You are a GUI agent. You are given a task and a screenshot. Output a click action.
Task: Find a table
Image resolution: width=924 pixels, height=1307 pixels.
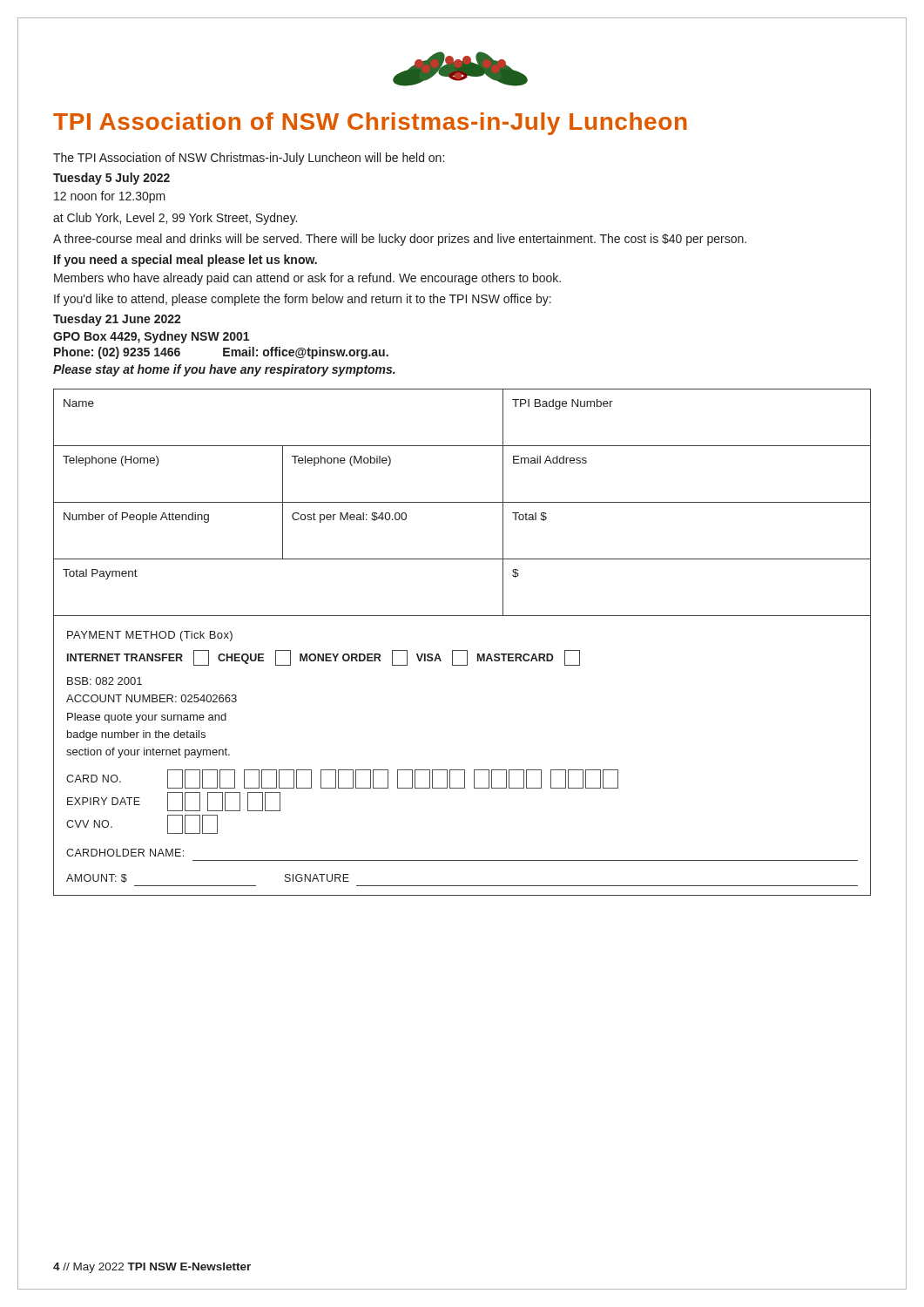tap(462, 503)
